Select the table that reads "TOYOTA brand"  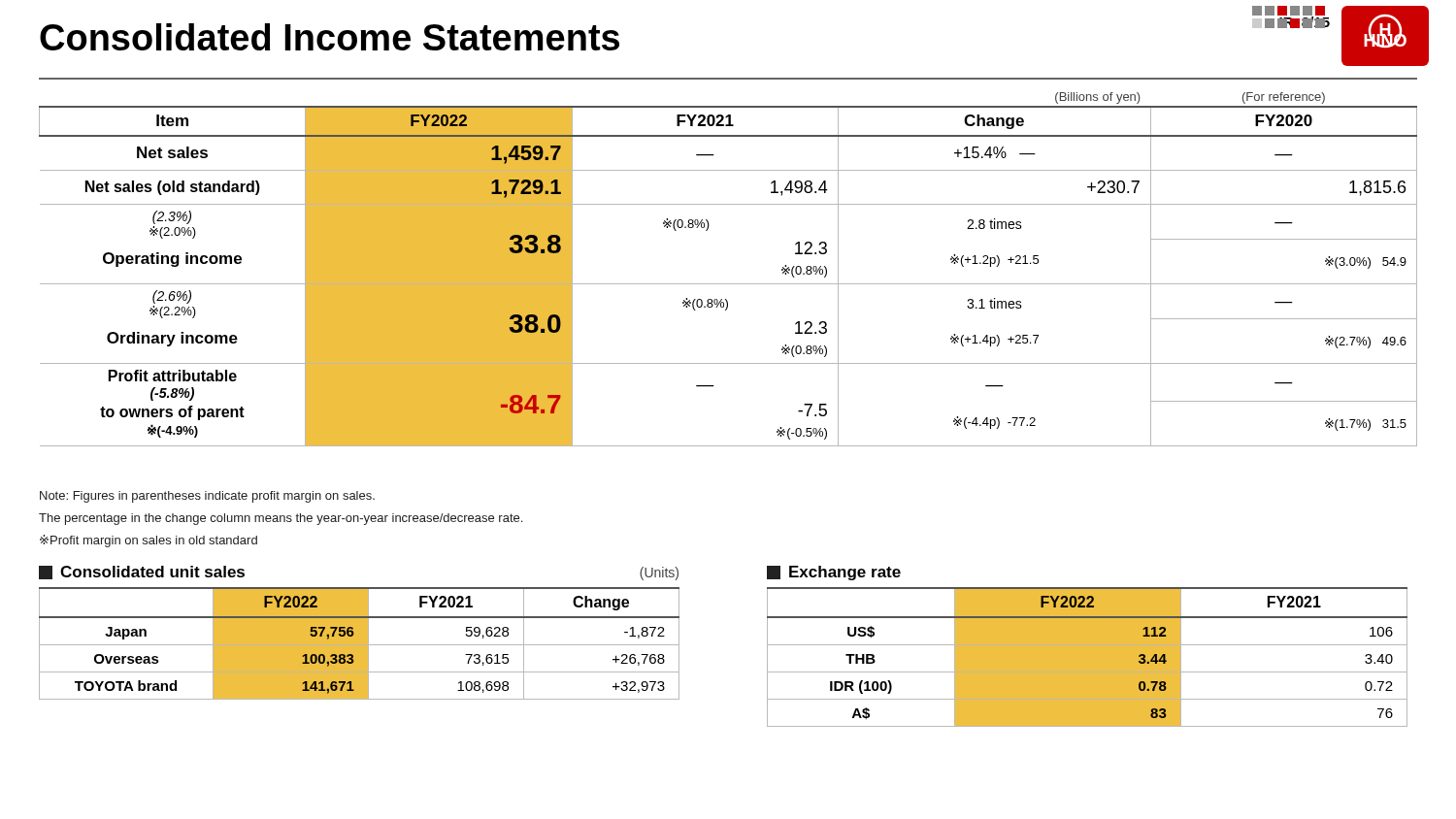coord(359,643)
